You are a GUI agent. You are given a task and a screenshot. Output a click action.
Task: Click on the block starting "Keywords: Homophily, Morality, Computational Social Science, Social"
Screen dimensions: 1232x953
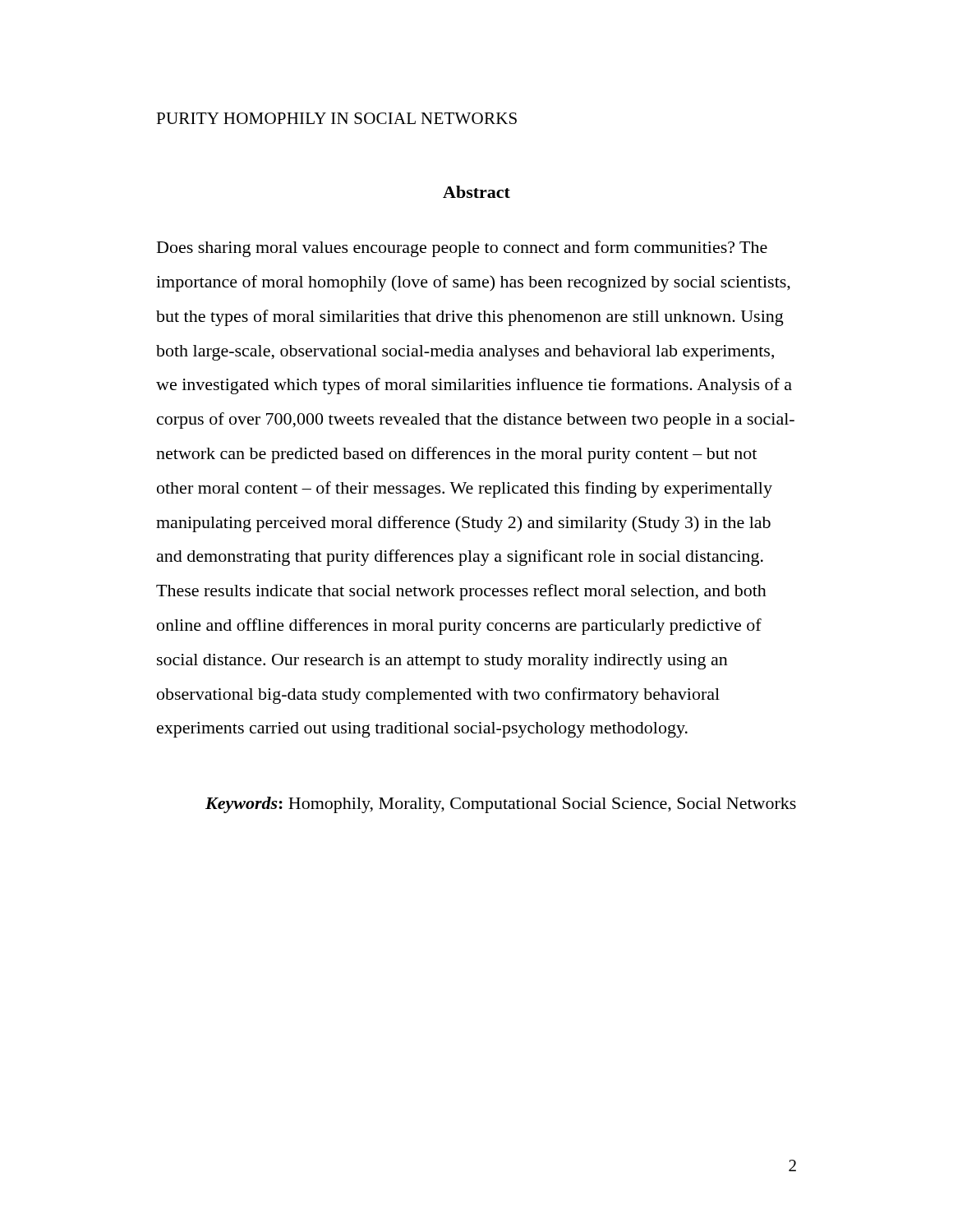(501, 803)
